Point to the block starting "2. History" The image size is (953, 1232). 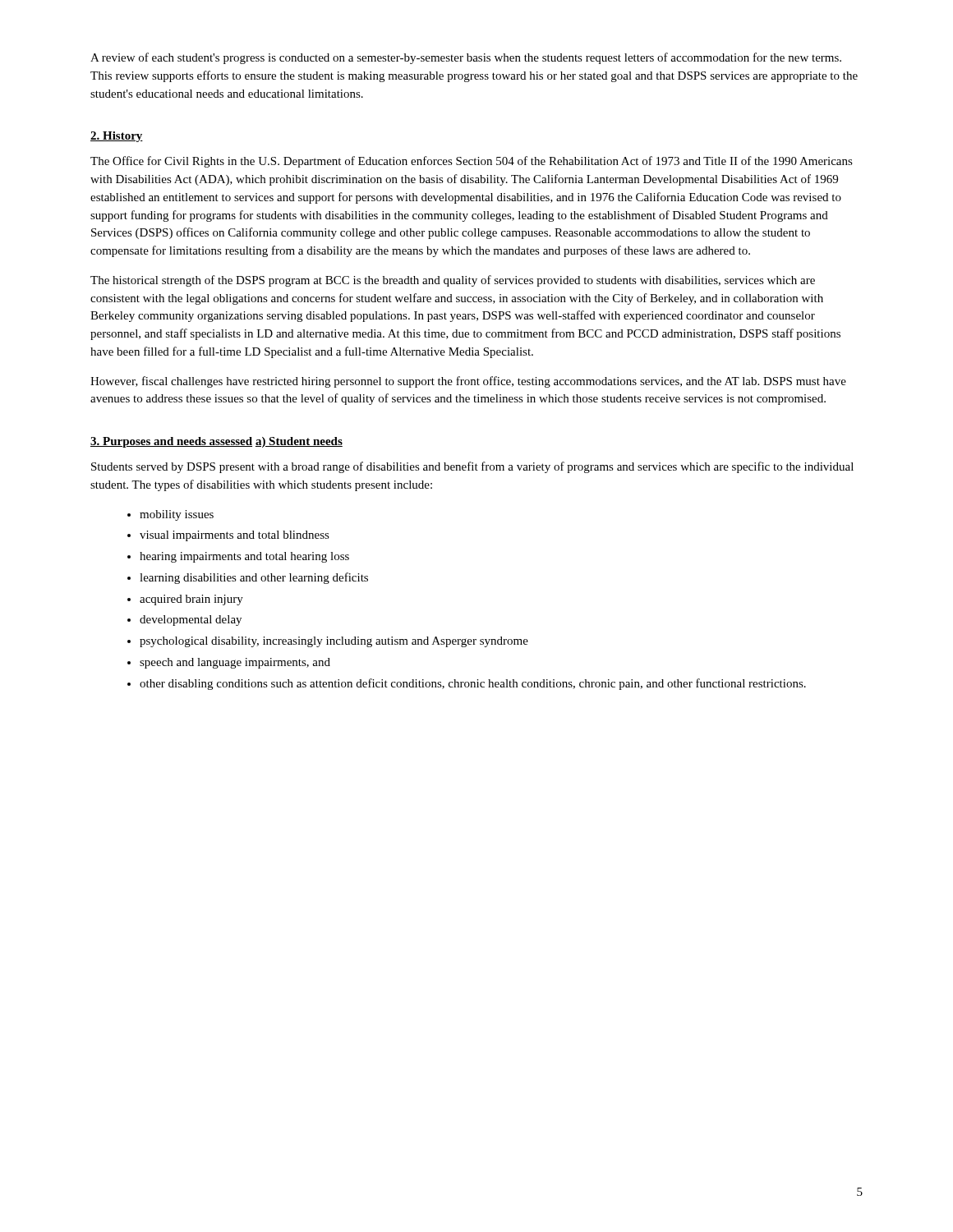click(x=116, y=136)
